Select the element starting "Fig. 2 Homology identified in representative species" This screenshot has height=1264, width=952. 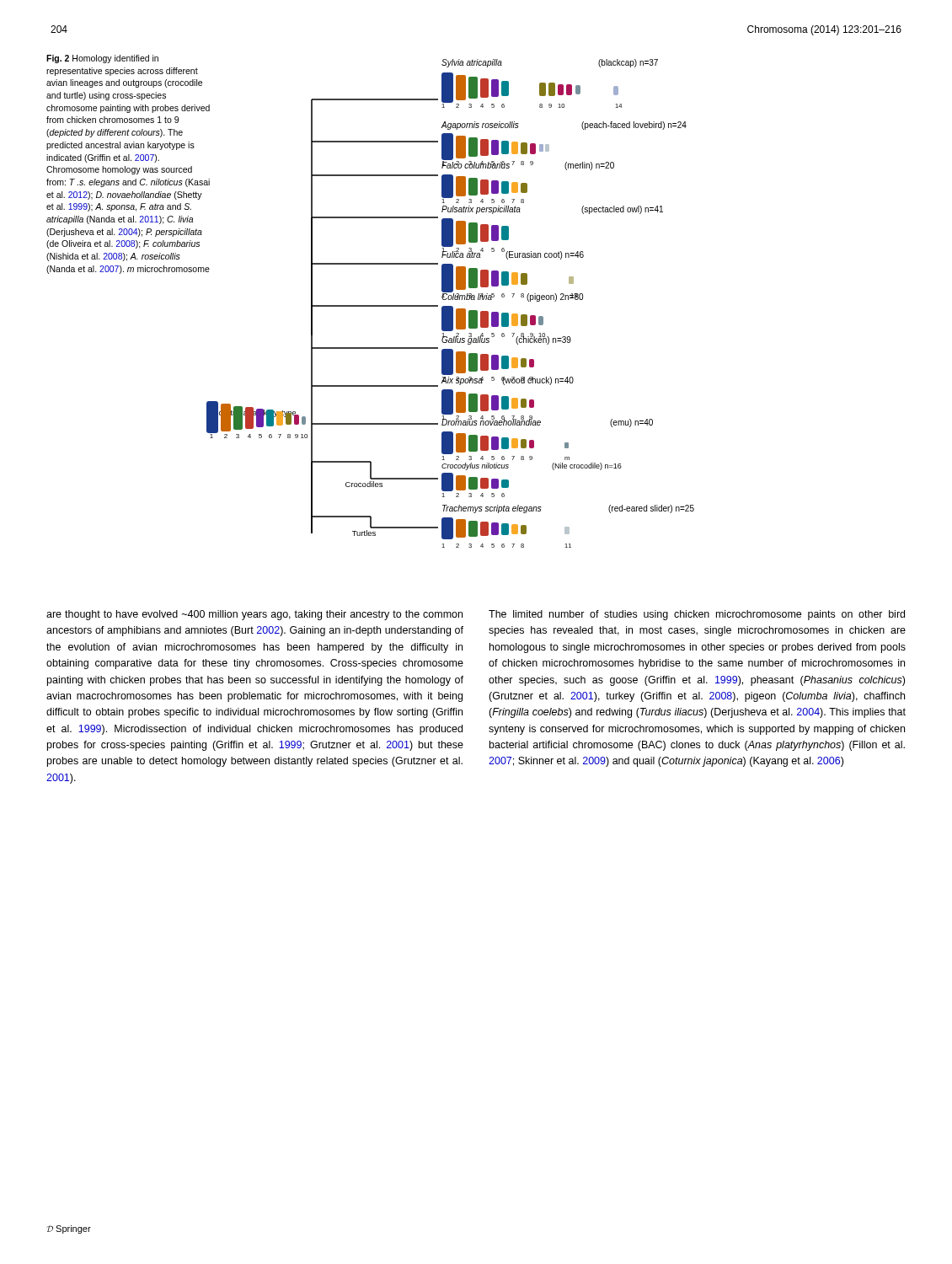tap(128, 163)
